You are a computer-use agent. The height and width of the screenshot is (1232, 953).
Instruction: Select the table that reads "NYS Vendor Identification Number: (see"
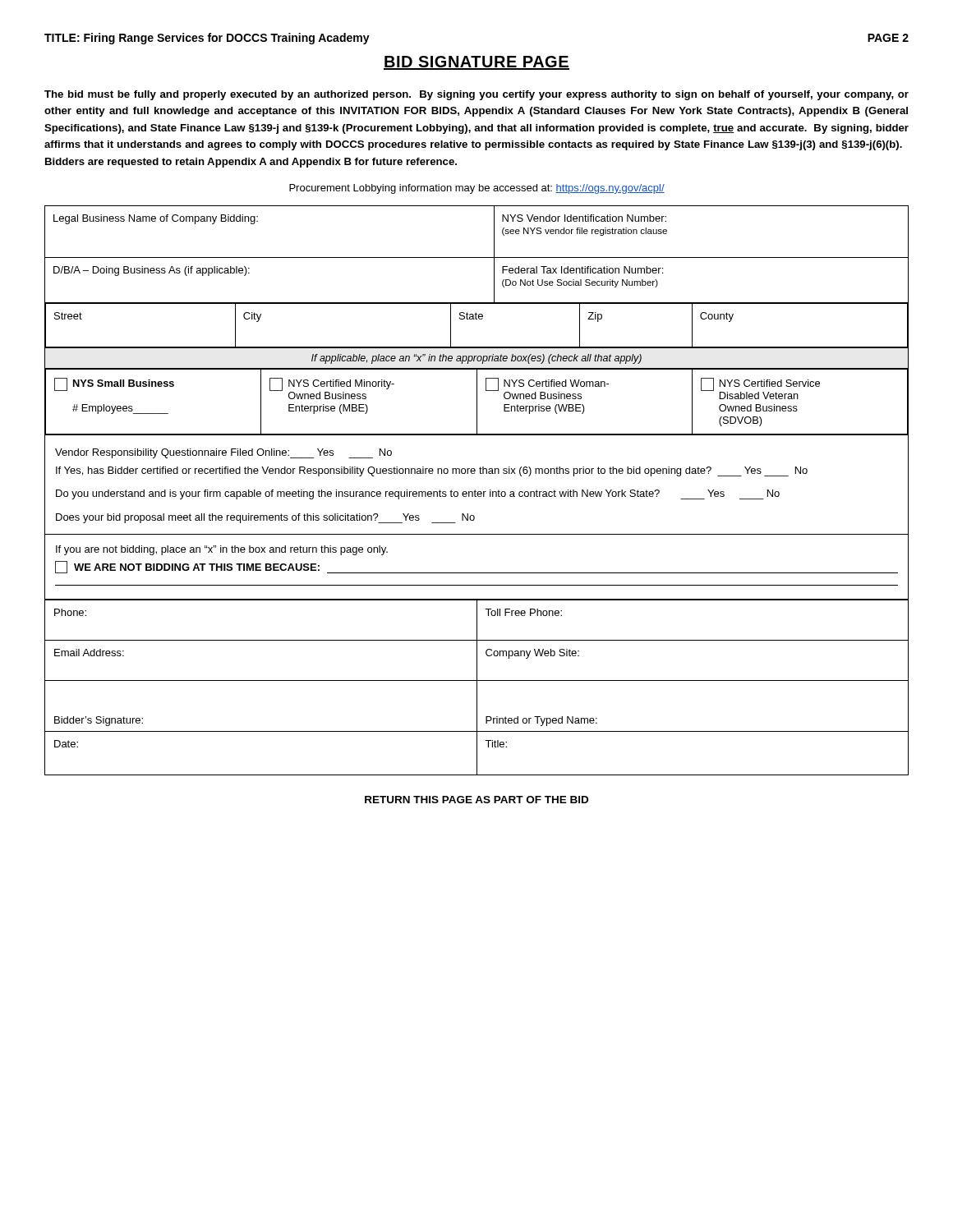[476, 321]
